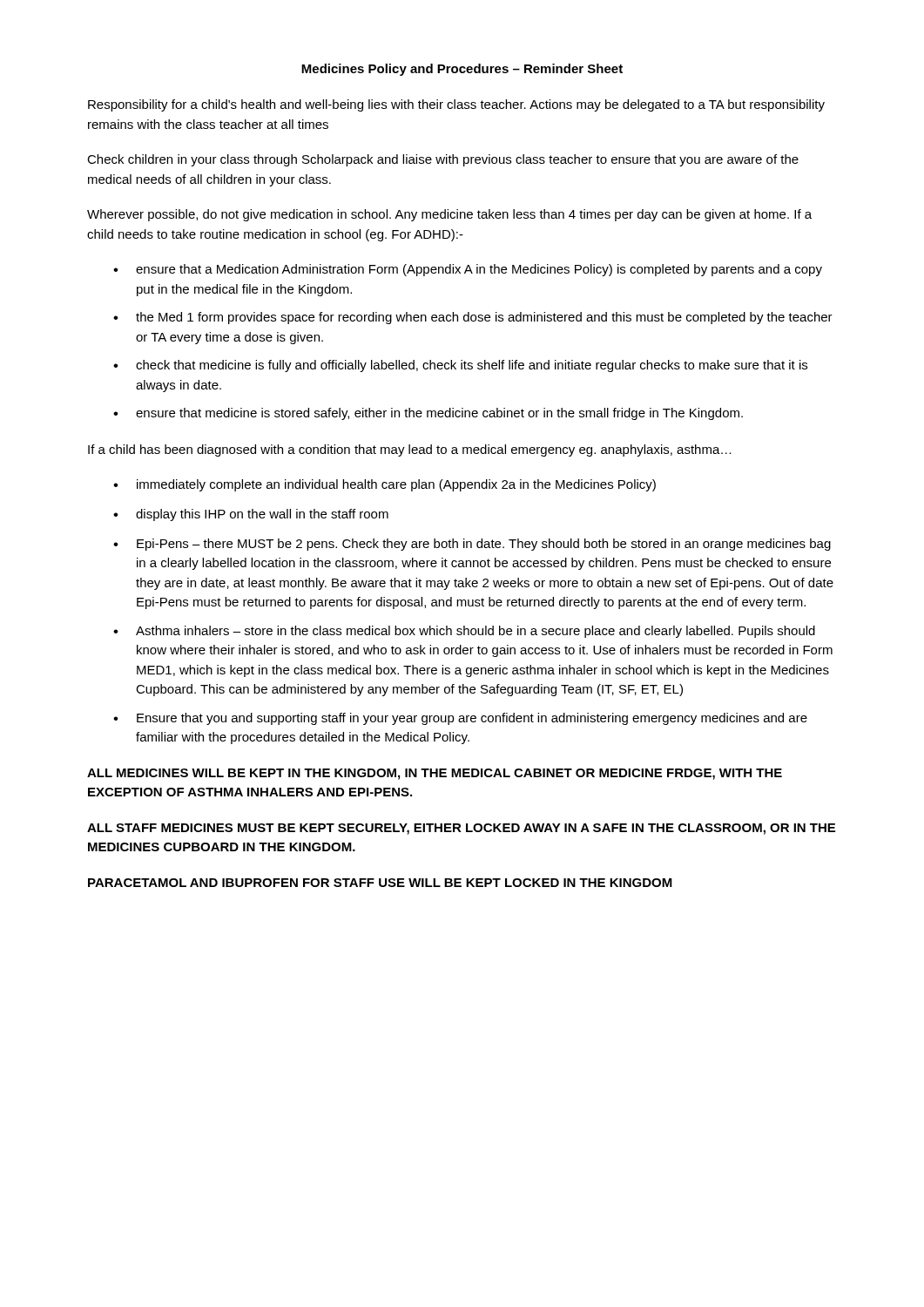Find the list item that reads "•Epi-Pens – there MUST be 2"
The height and width of the screenshot is (1307, 924).
click(x=475, y=573)
